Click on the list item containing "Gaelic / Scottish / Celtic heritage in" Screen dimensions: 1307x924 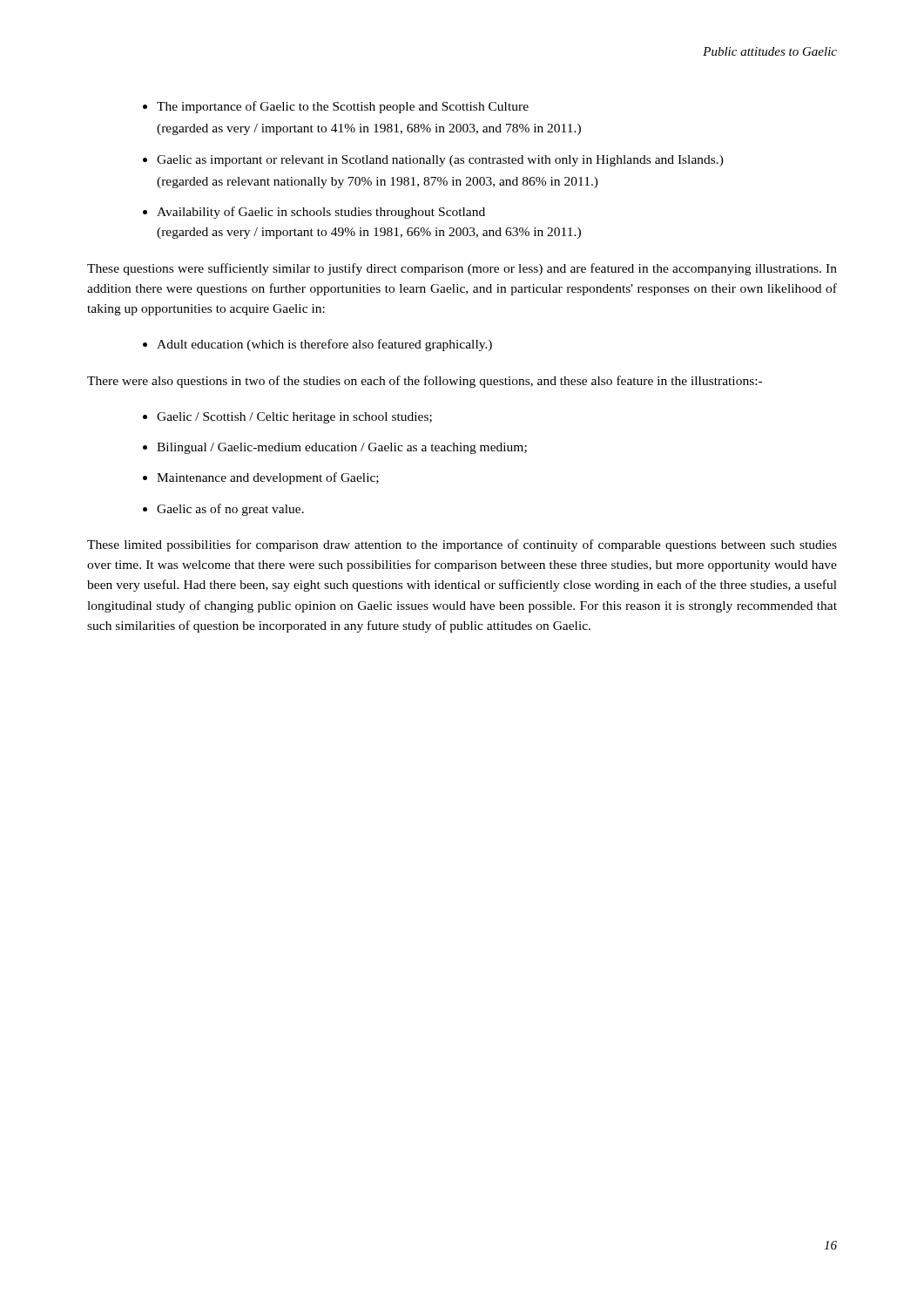click(x=295, y=416)
